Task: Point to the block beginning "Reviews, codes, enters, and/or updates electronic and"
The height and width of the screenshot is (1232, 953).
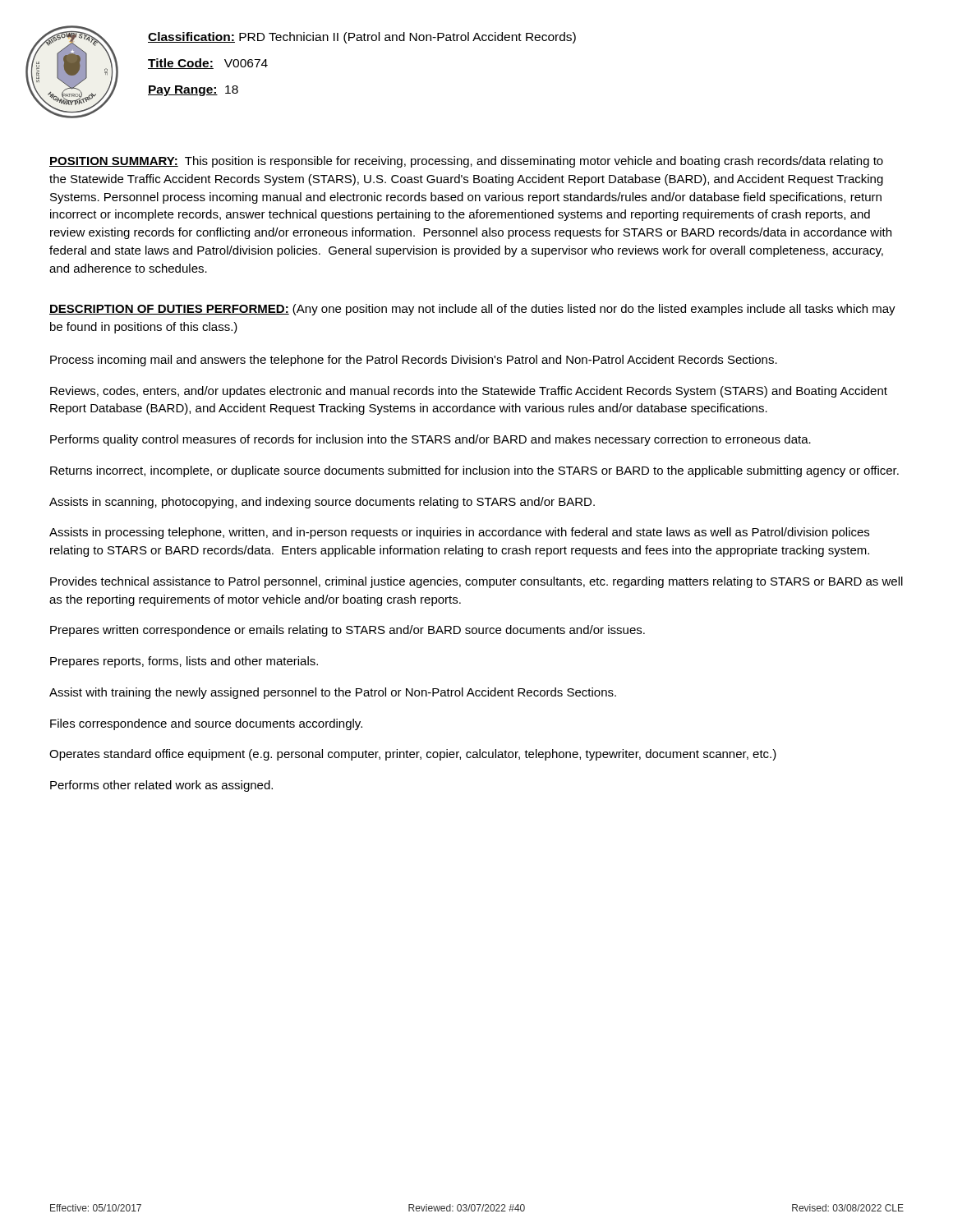Action: pos(468,399)
